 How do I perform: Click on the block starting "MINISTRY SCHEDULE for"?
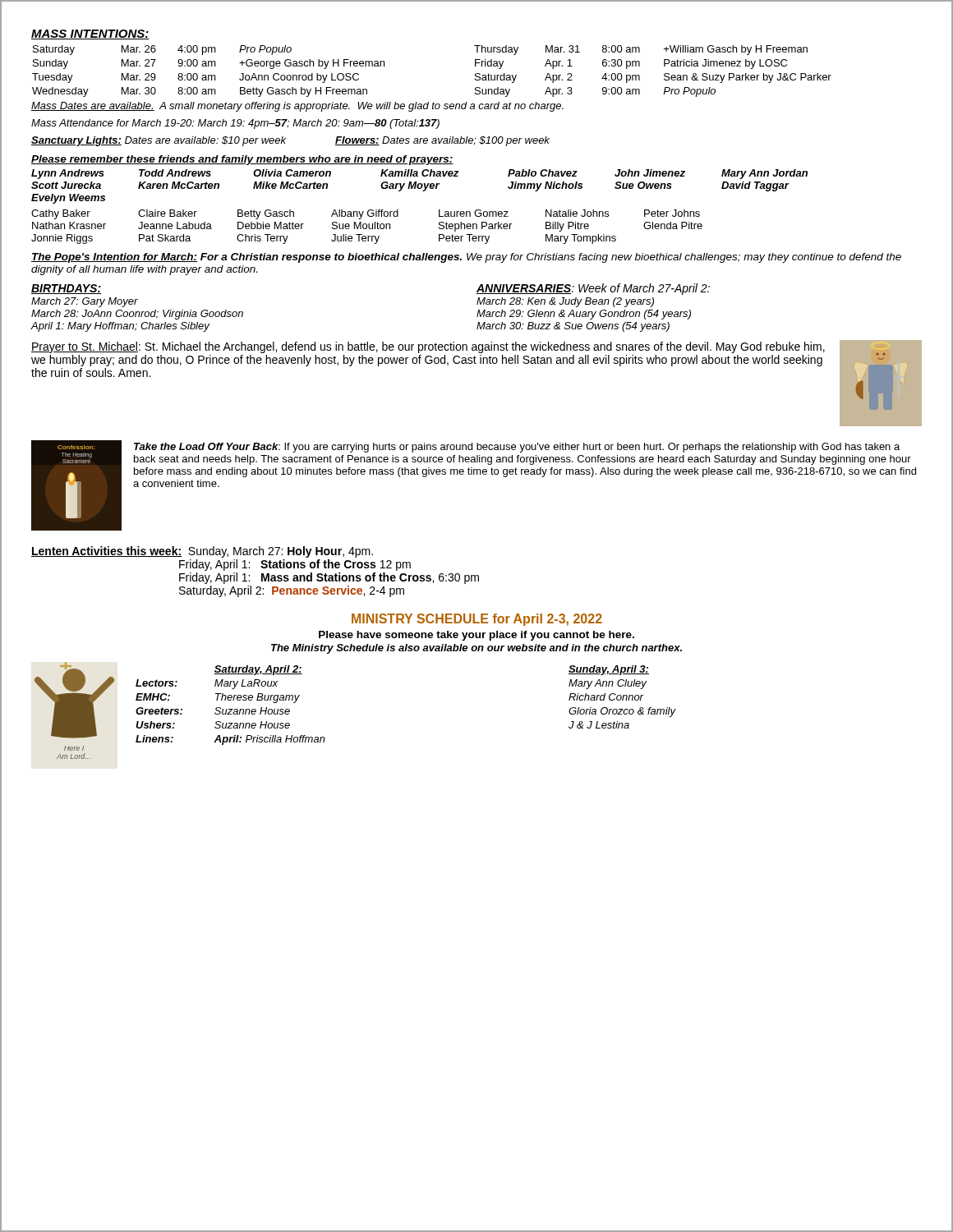click(x=476, y=619)
